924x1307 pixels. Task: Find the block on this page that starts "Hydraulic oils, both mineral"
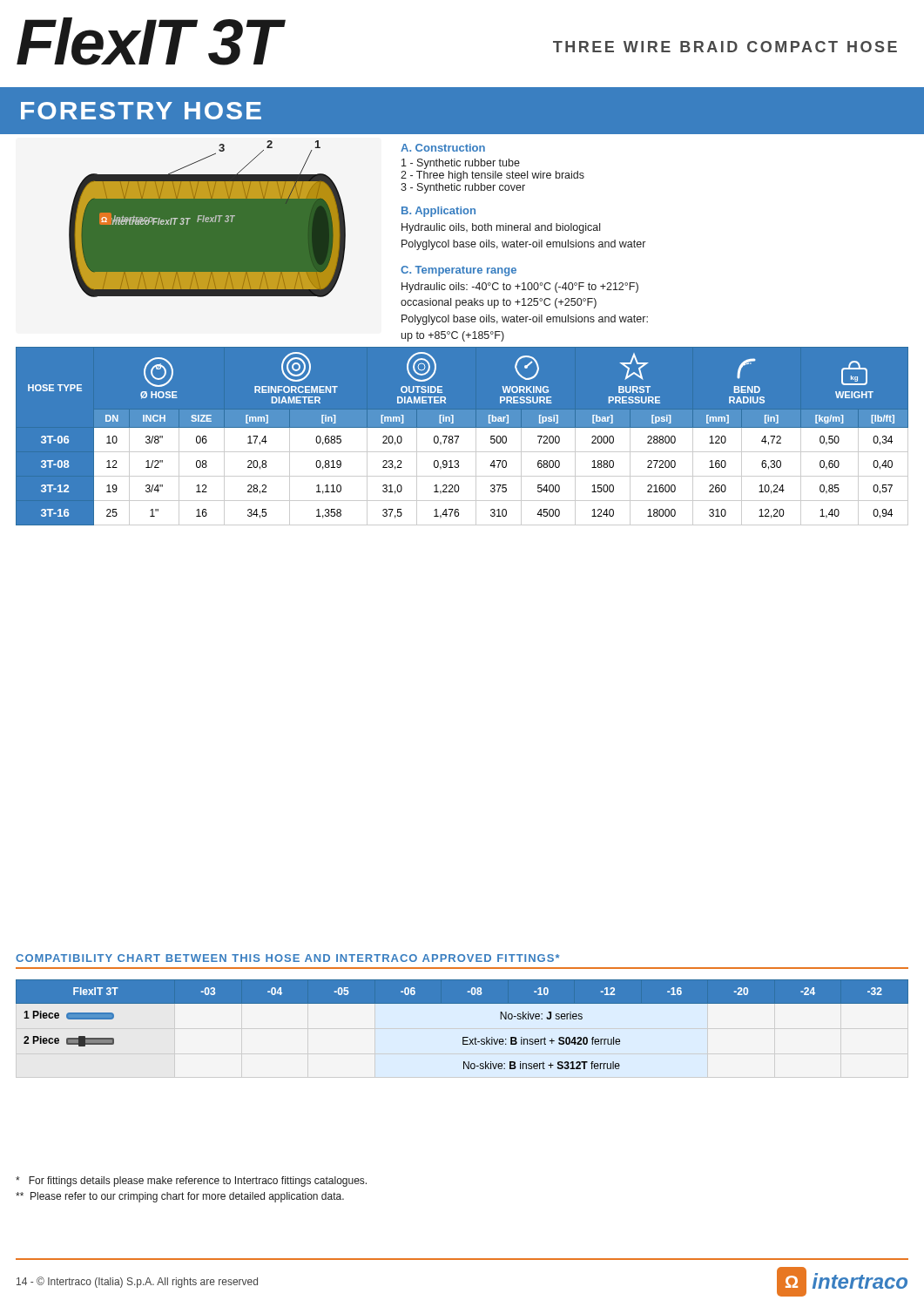pyautogui.click(x=523, y=236)
